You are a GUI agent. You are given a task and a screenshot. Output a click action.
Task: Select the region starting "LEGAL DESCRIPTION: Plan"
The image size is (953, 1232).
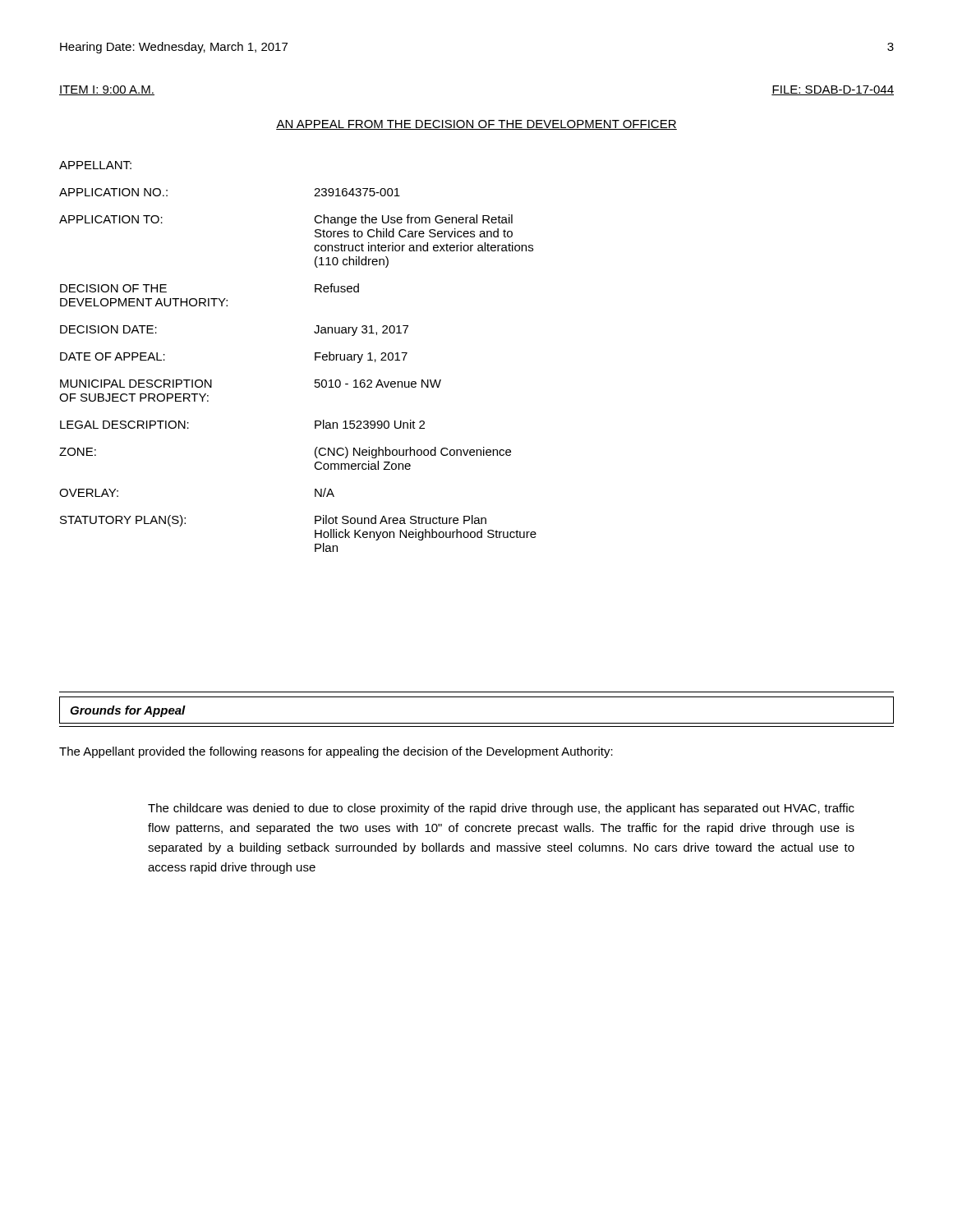(123, 424)
